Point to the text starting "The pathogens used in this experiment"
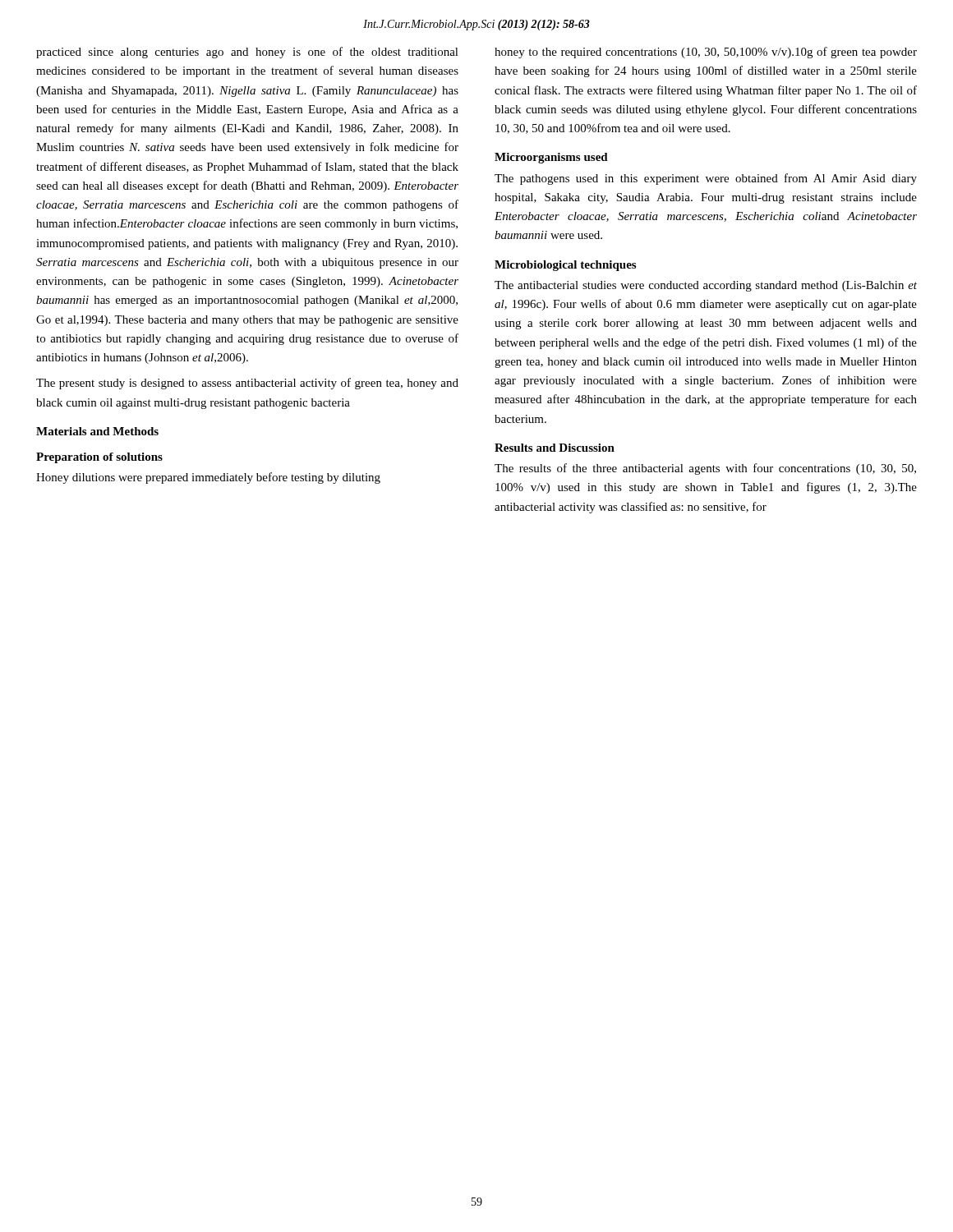The width and height of the screenshot is (953, 1232). [706, 207]
